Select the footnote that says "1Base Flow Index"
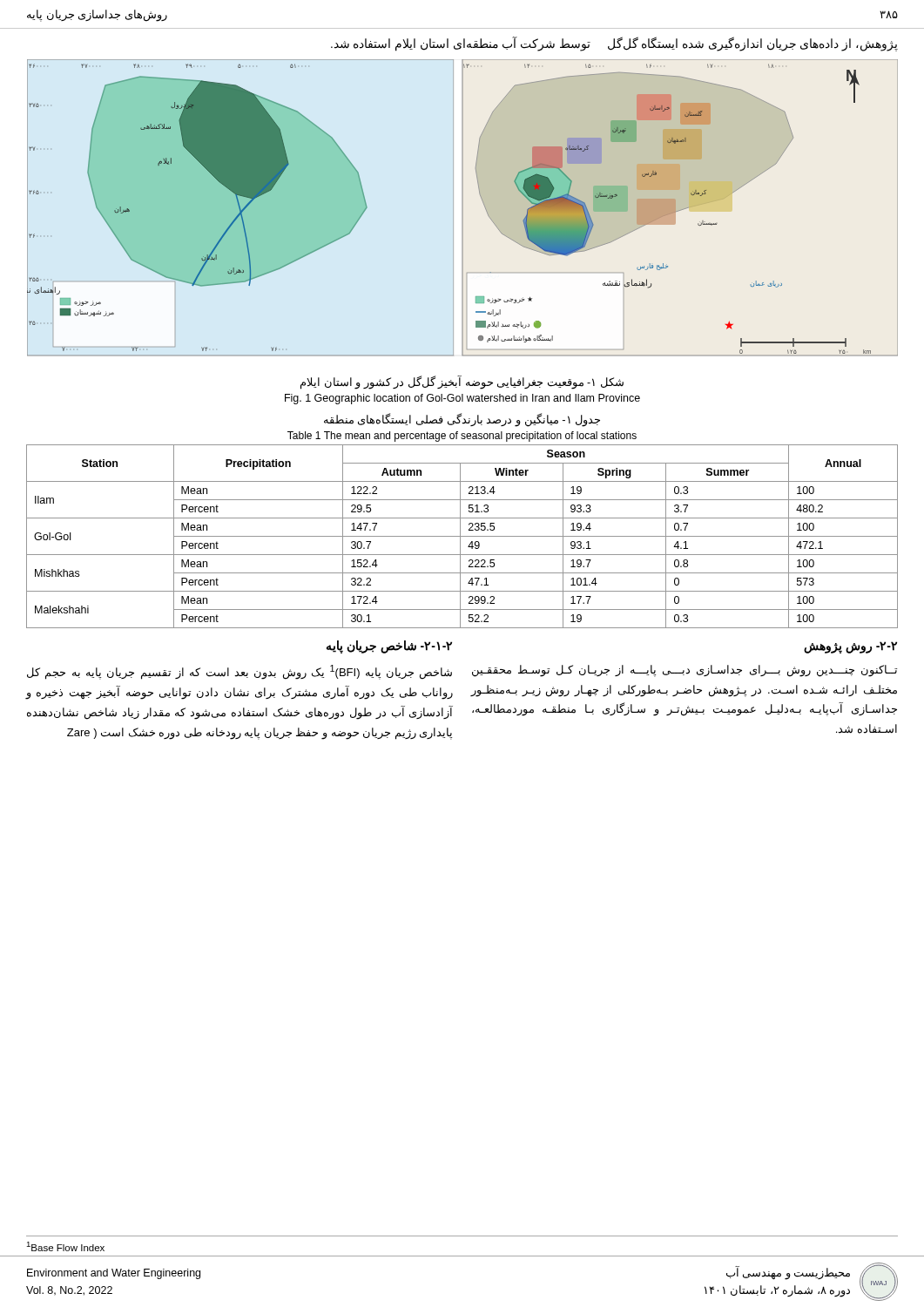The image size is (924, 1307). point(65,1246)
